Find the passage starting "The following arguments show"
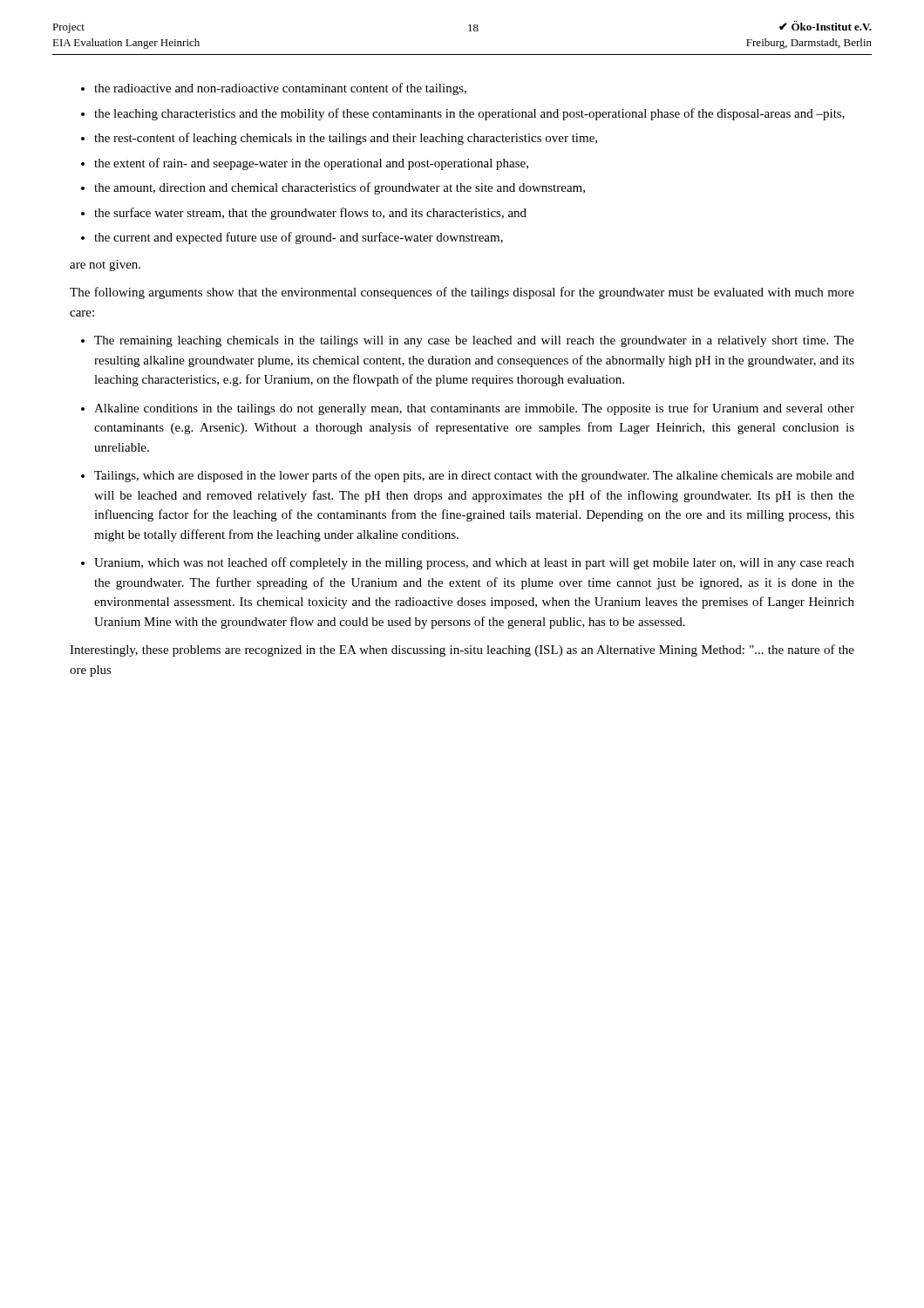 pyautogui.click(x=462, y=302)
